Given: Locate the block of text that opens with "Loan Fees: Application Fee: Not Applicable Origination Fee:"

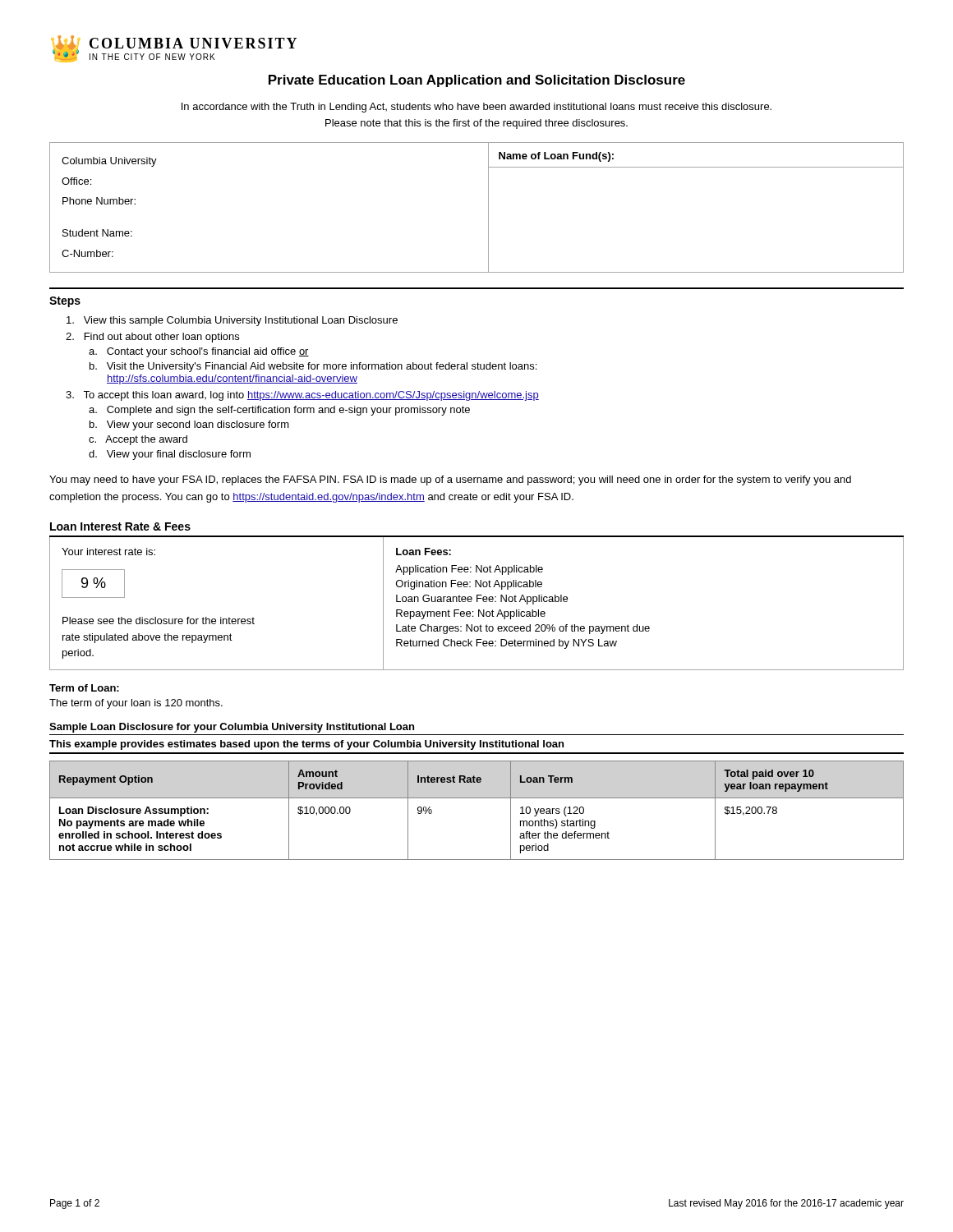Looking at the screenshot, I should pos(424,552).
